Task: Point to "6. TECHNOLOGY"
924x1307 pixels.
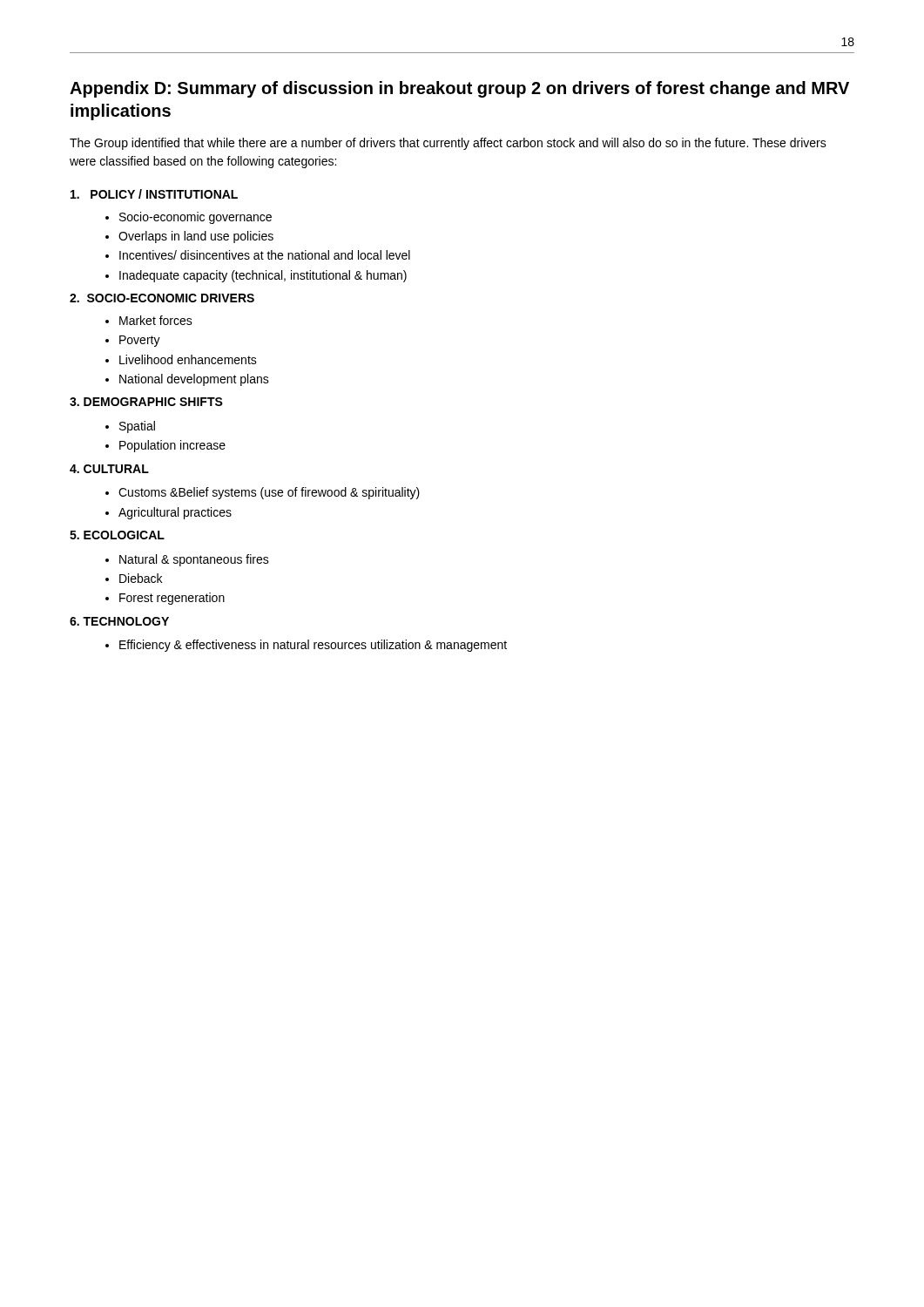Action: 119,621
